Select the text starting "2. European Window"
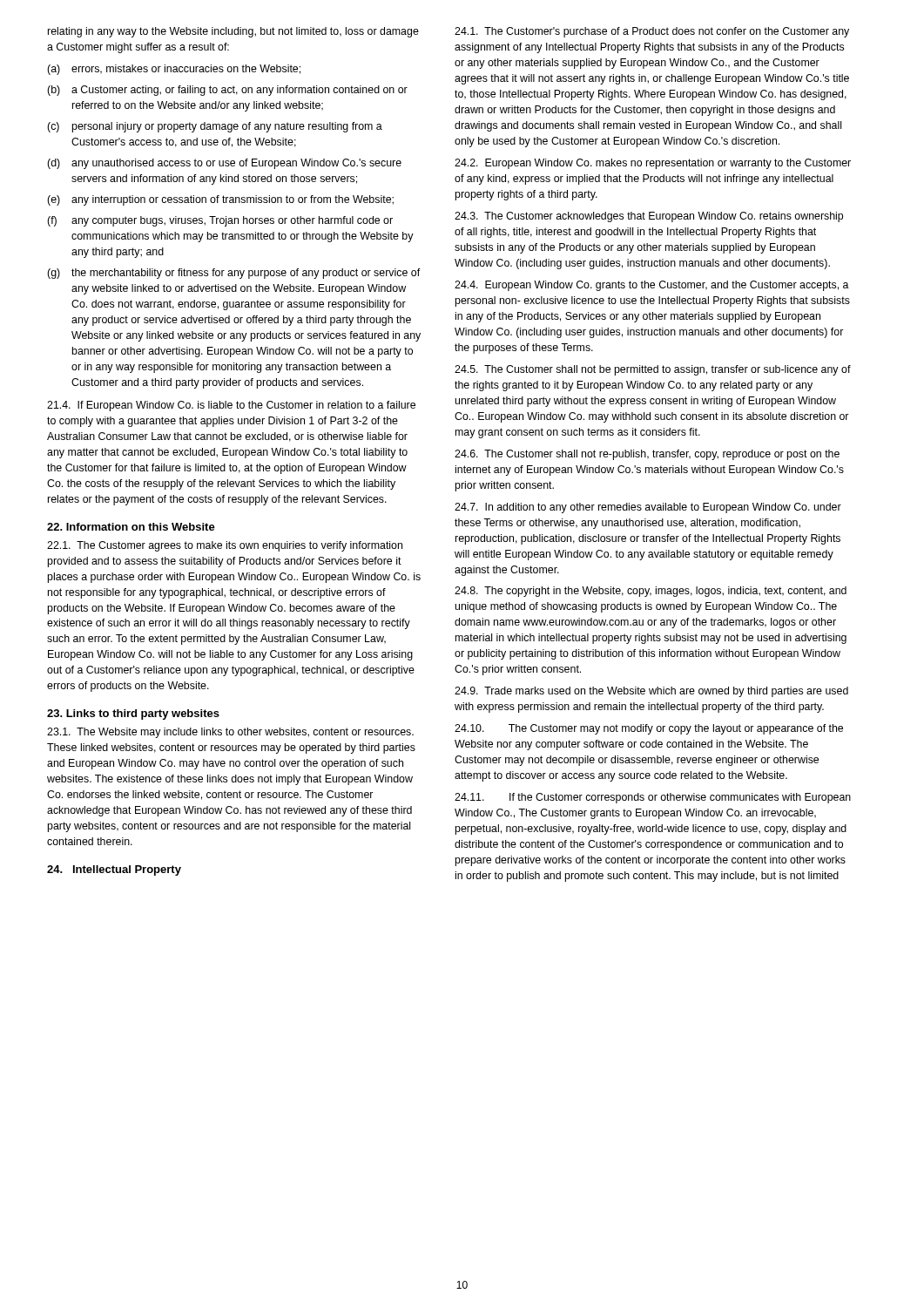This screenshot has height=1307, width=924. tap(655, 179)
